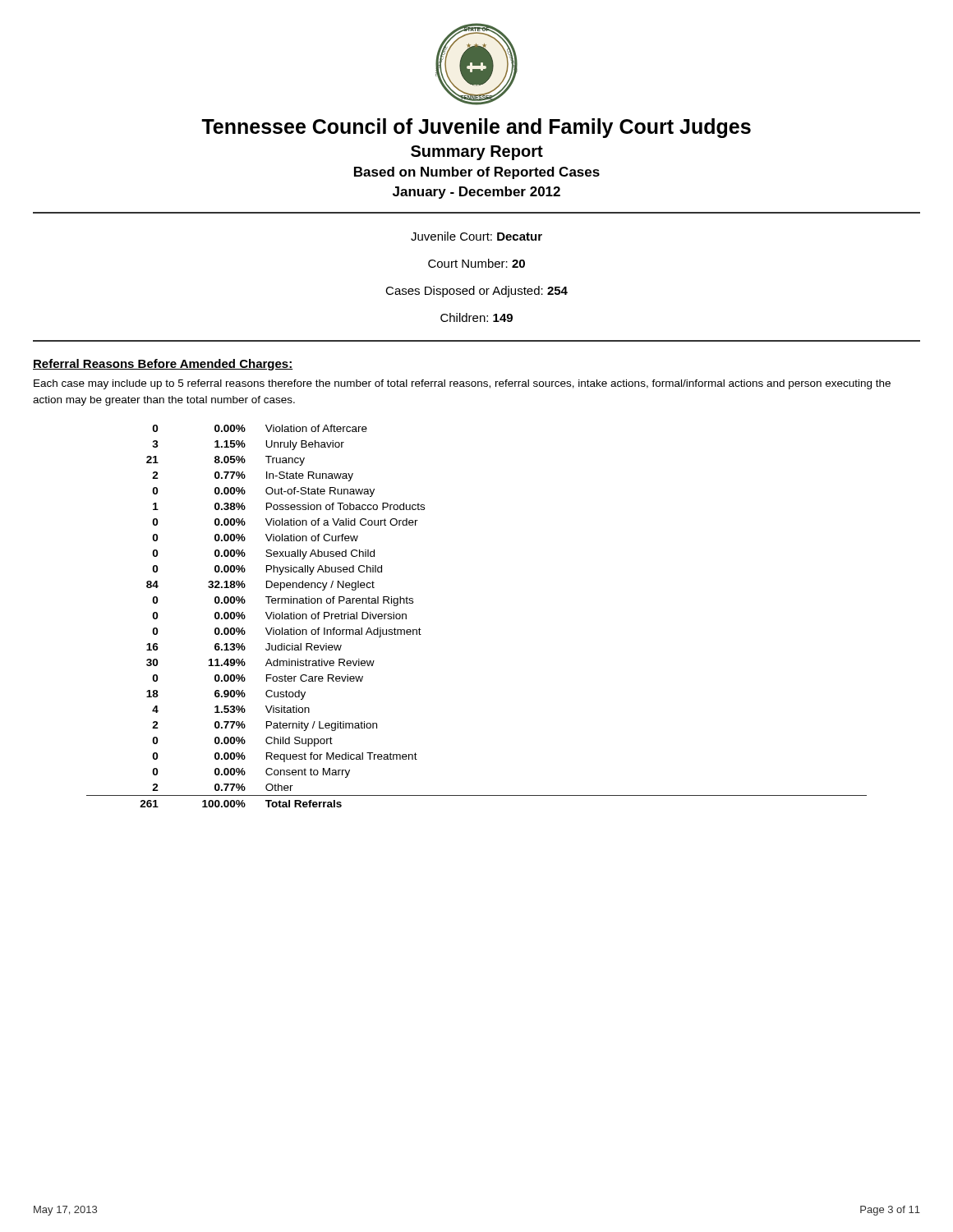Navigate to the text block starting "Children: 149"
This screenshot has width=953, height=1232.
click(476, 317)
